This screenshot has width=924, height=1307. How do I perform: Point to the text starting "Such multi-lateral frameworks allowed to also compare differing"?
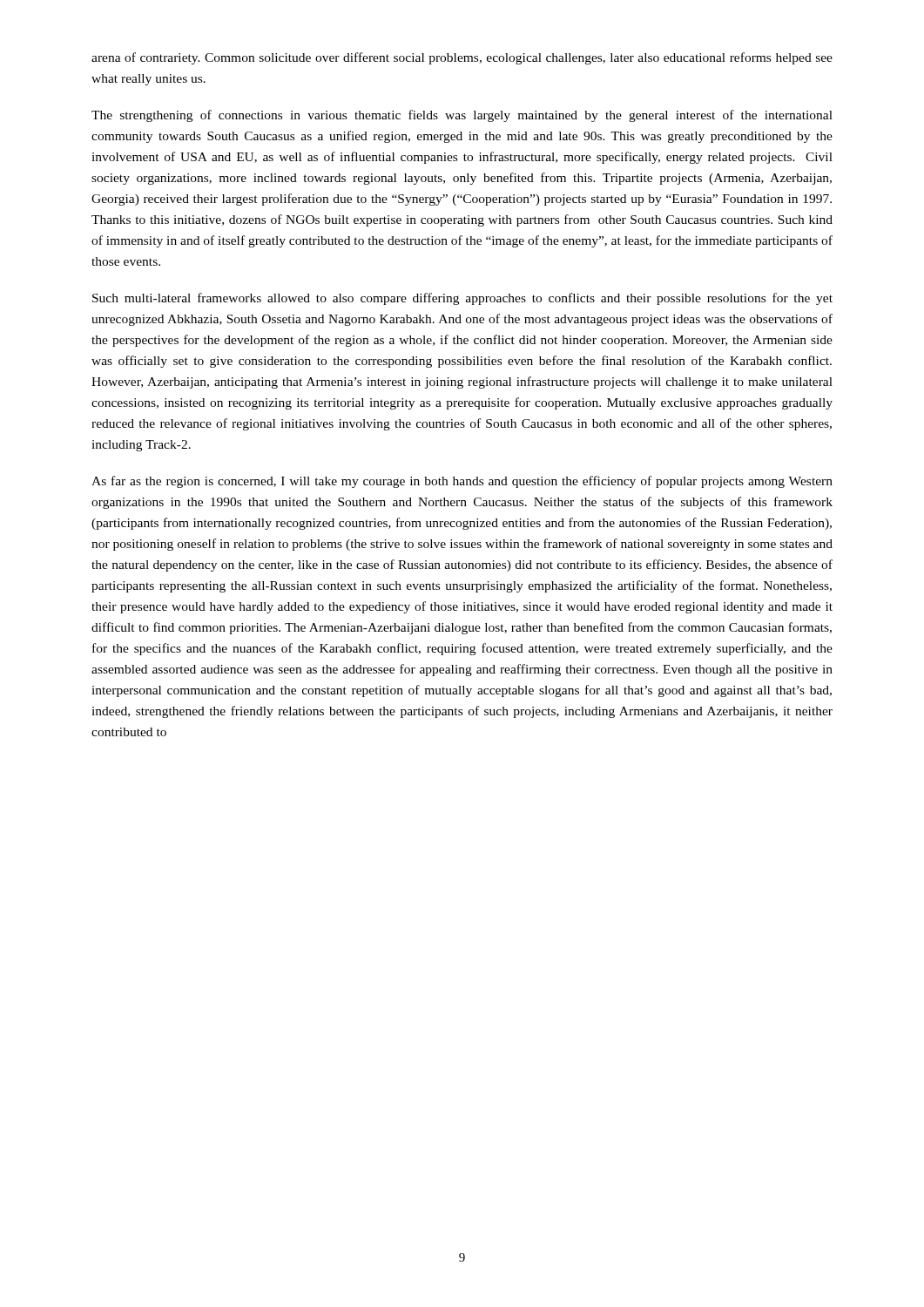[x=462, y=371]
